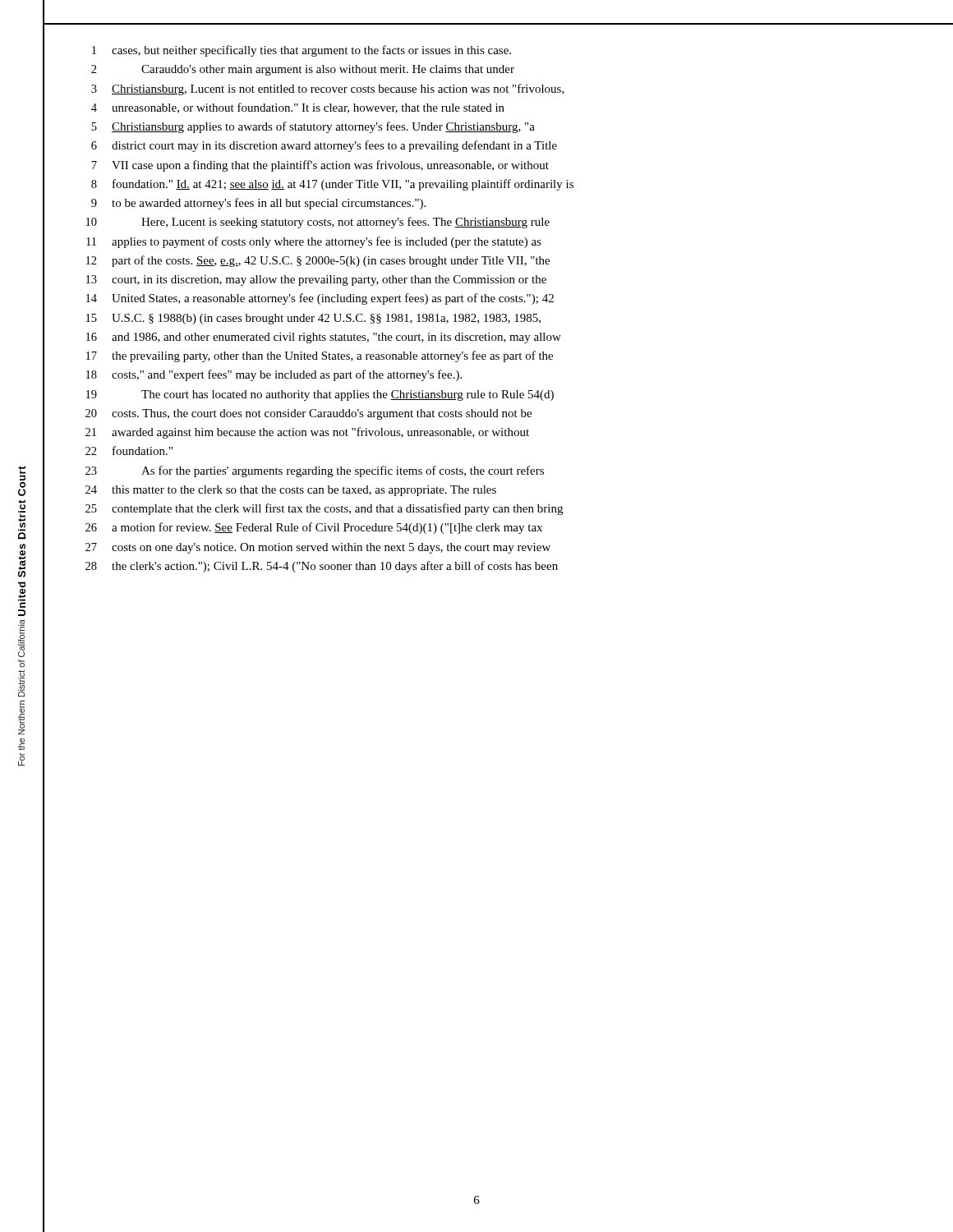Point to the block beginning "18 costs," and"

pyautogui.click(x=274, y=375)
